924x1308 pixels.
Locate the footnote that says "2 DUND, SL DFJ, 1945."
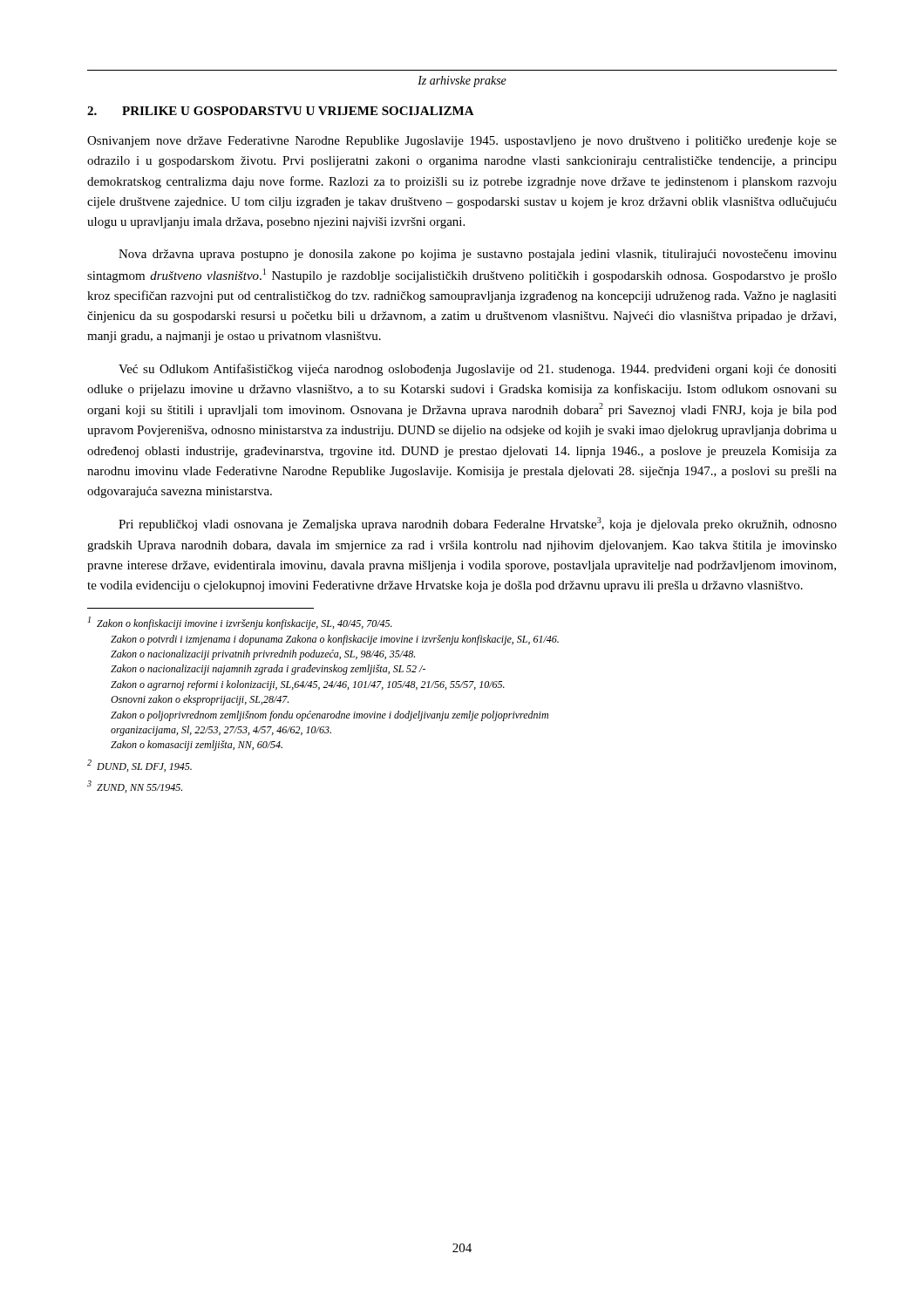140,765
